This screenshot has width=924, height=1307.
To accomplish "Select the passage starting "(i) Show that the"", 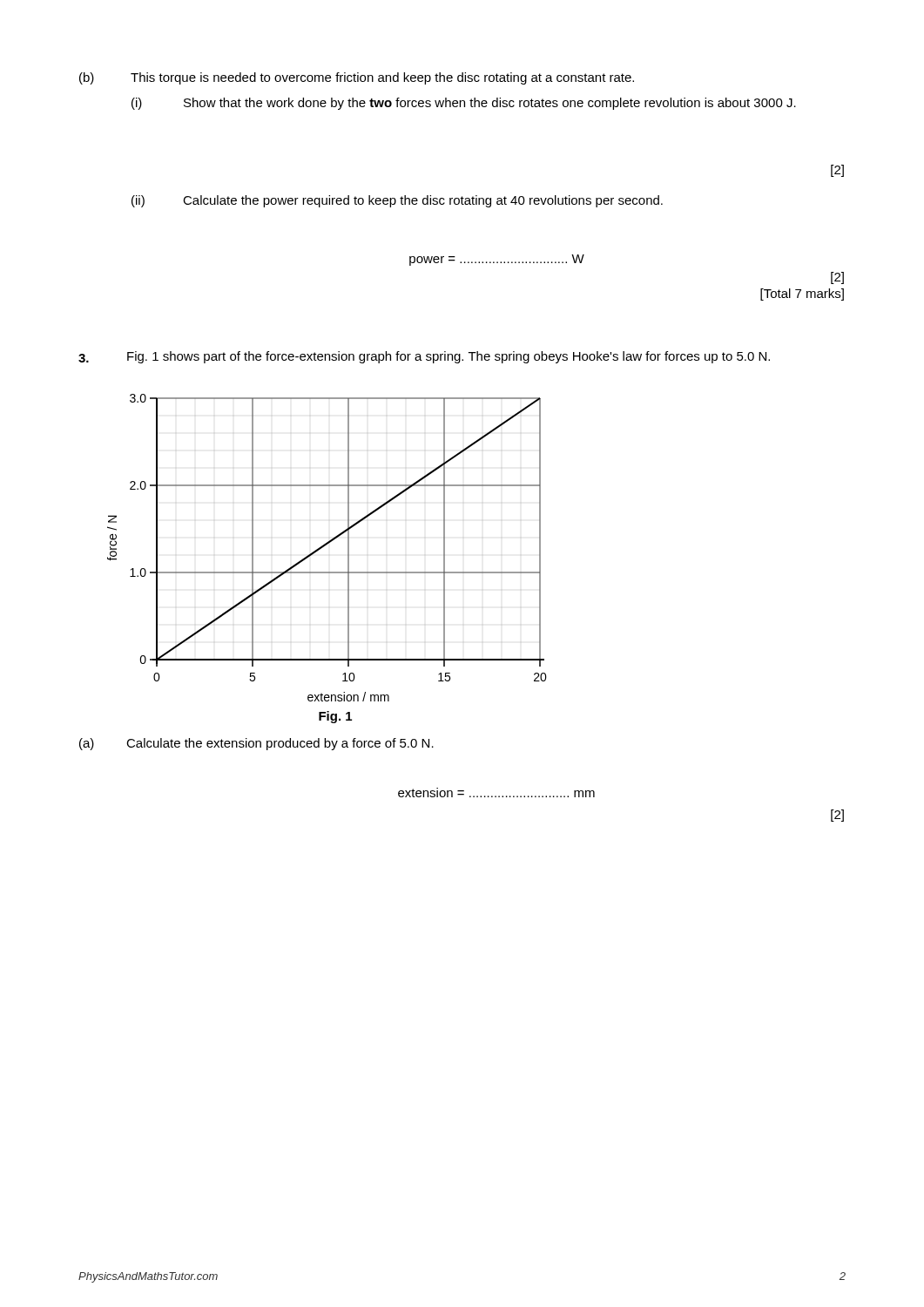I will tap(488, 102).
